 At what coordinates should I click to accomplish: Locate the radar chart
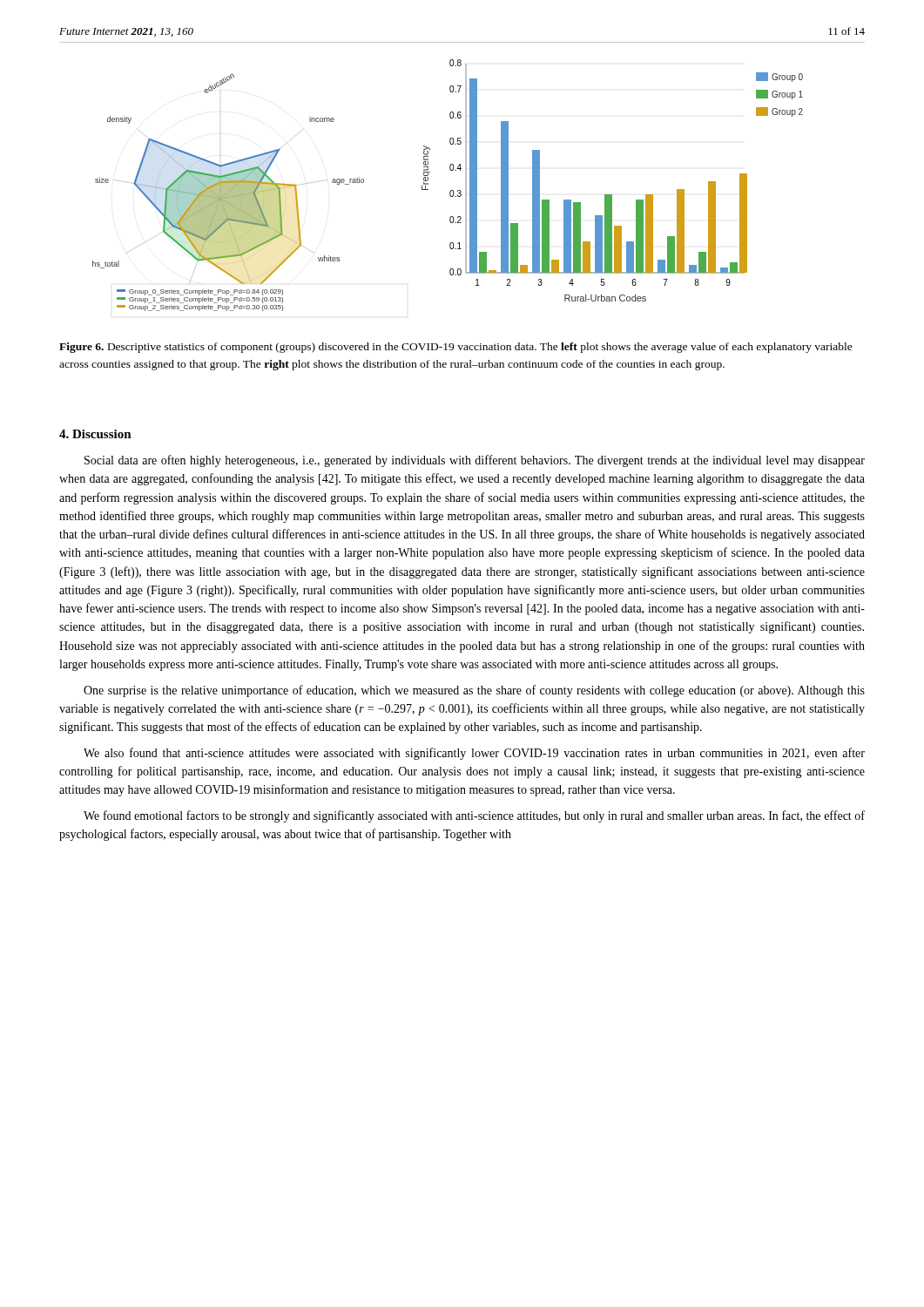click(x=242, y=186)
